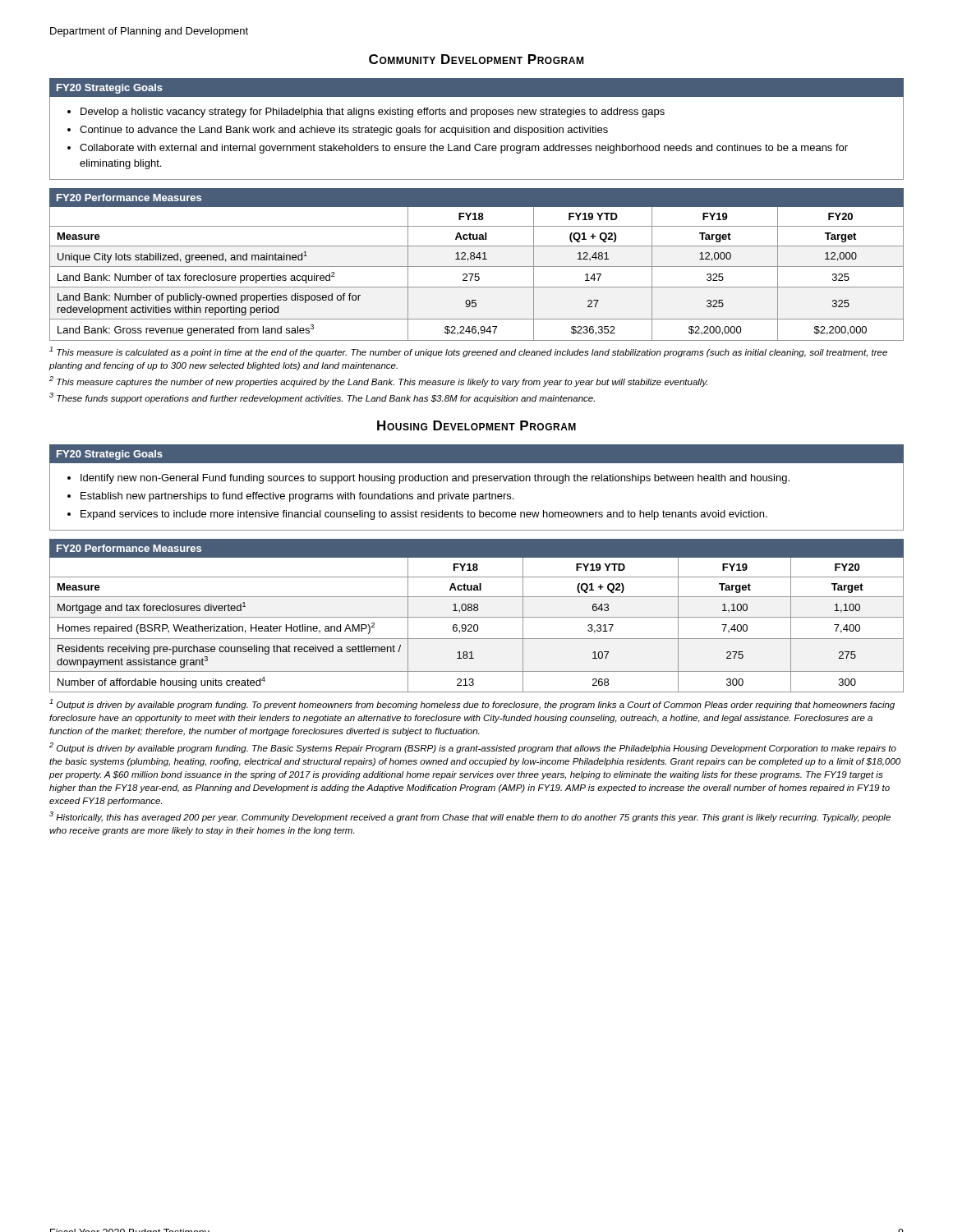The width and height of the screenshot is (953, 1232).
Task: Select the list item that says "Continue to advance the Land Bank work"
Action: point(344,129)
